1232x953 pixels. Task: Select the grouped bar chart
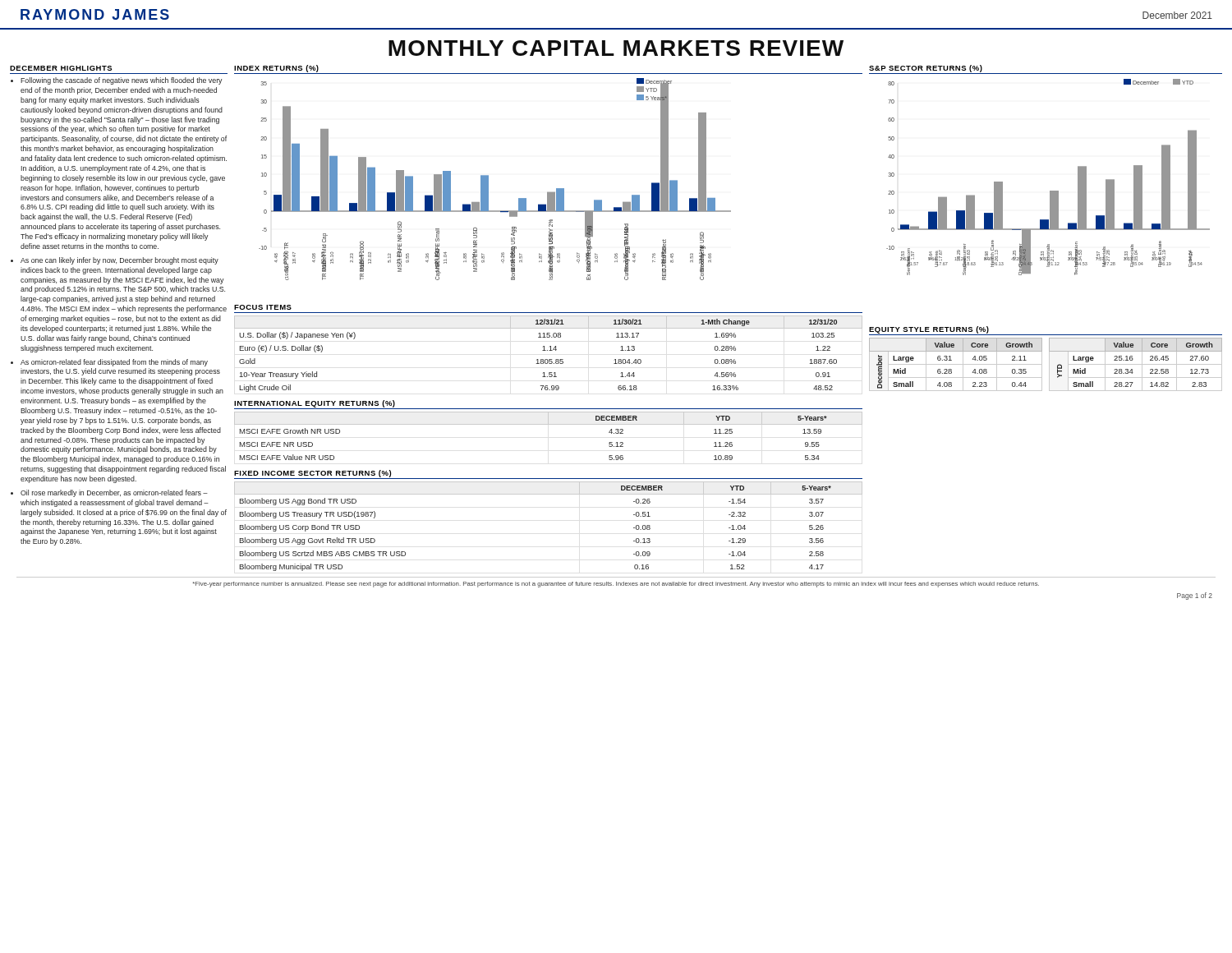1046,198
